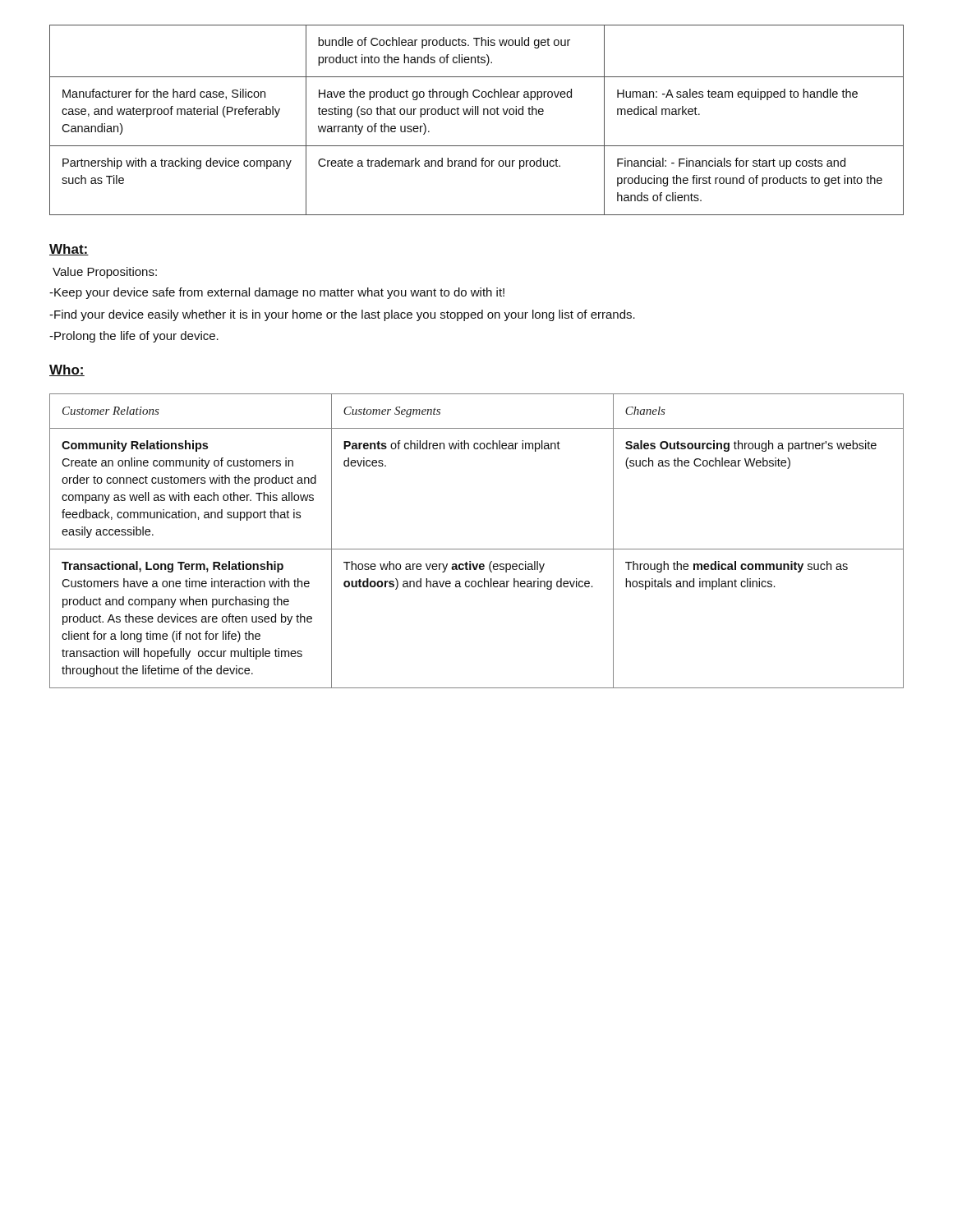Locate the list item containing "-Keep your device safe"
This screenshot has width=953, height=1232.
[x=277, y=292]
